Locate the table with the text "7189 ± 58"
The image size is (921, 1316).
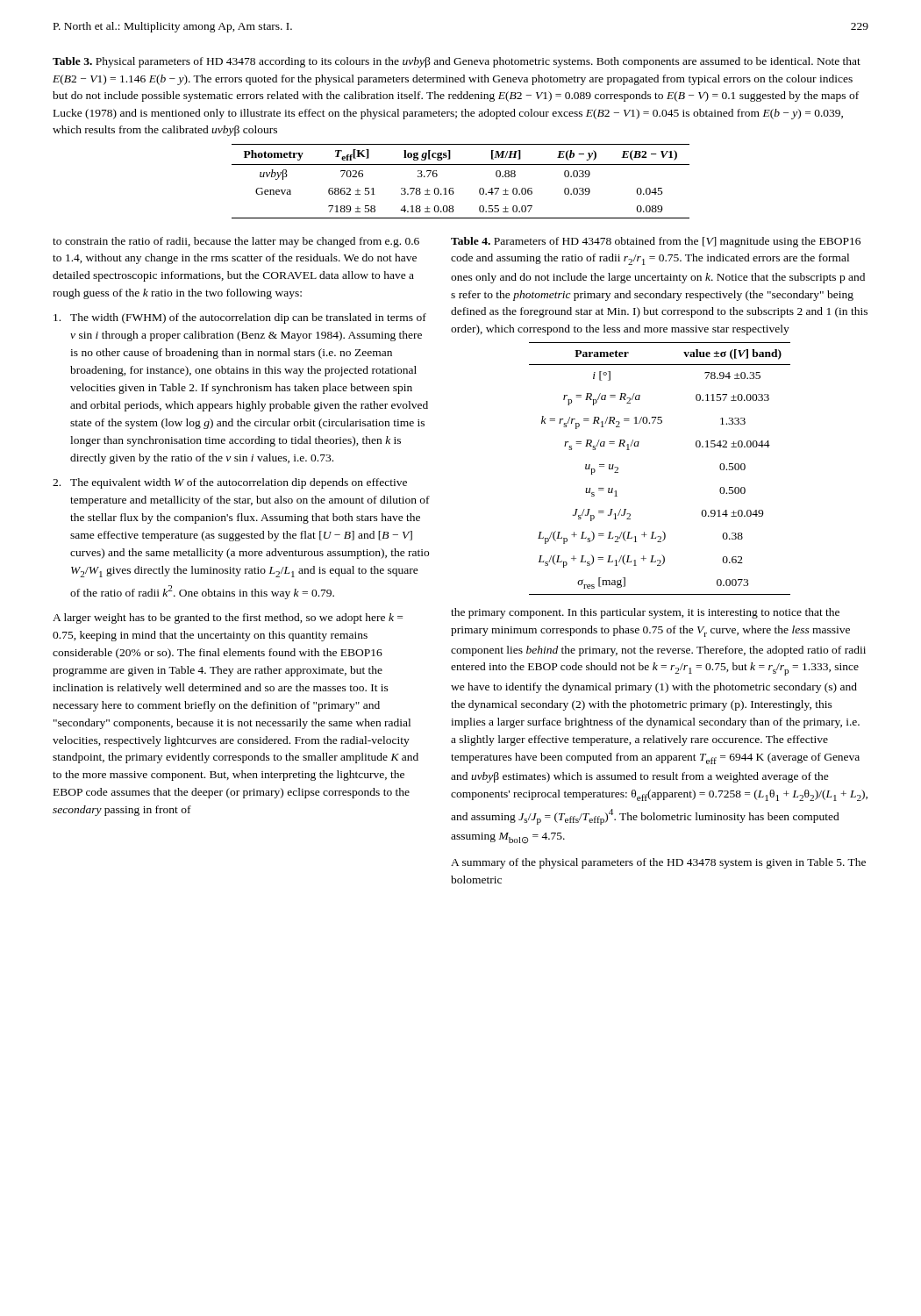460,181
